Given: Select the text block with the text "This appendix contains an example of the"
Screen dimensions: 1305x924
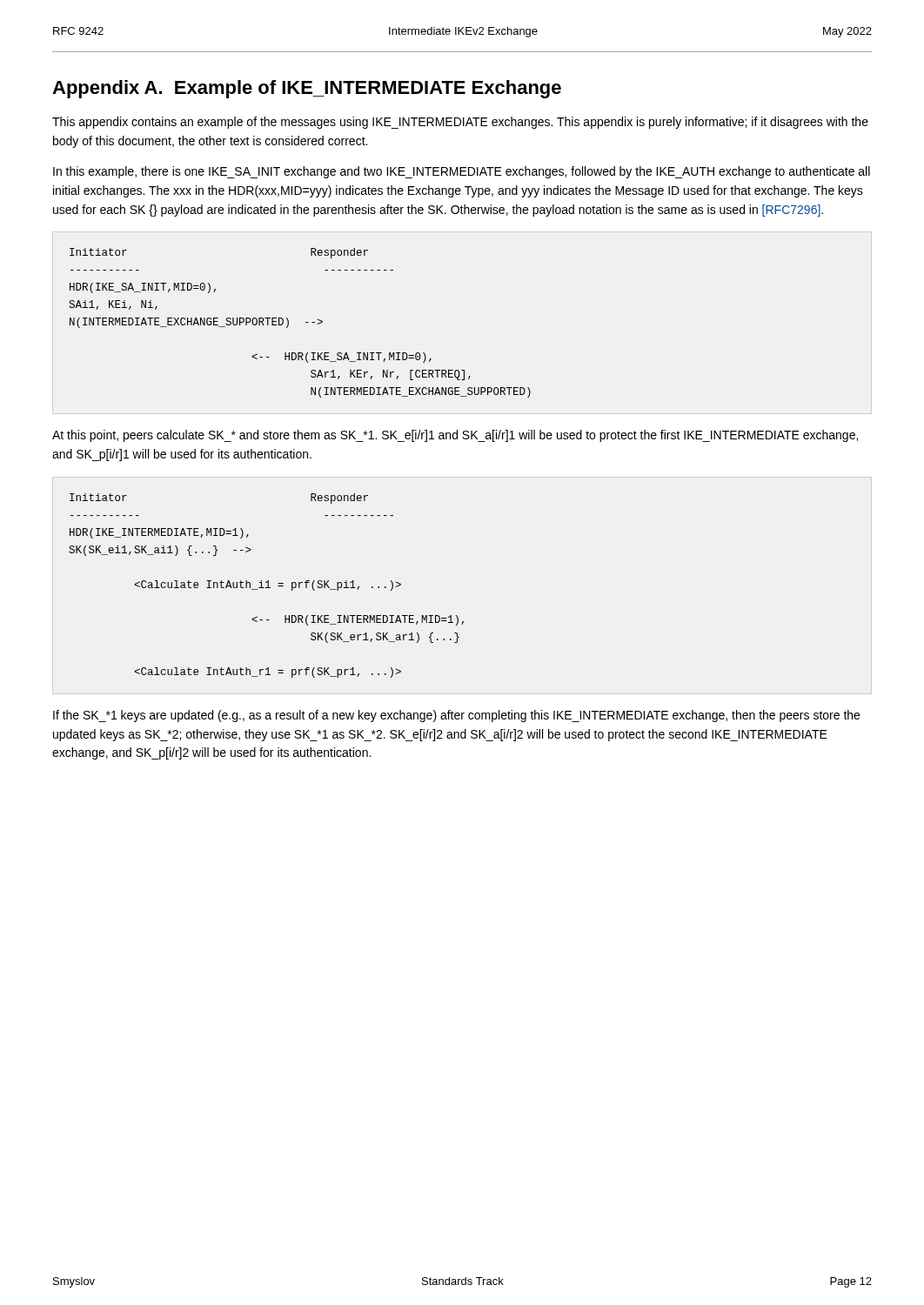Looking at the screenshot, I should [460, 131].
